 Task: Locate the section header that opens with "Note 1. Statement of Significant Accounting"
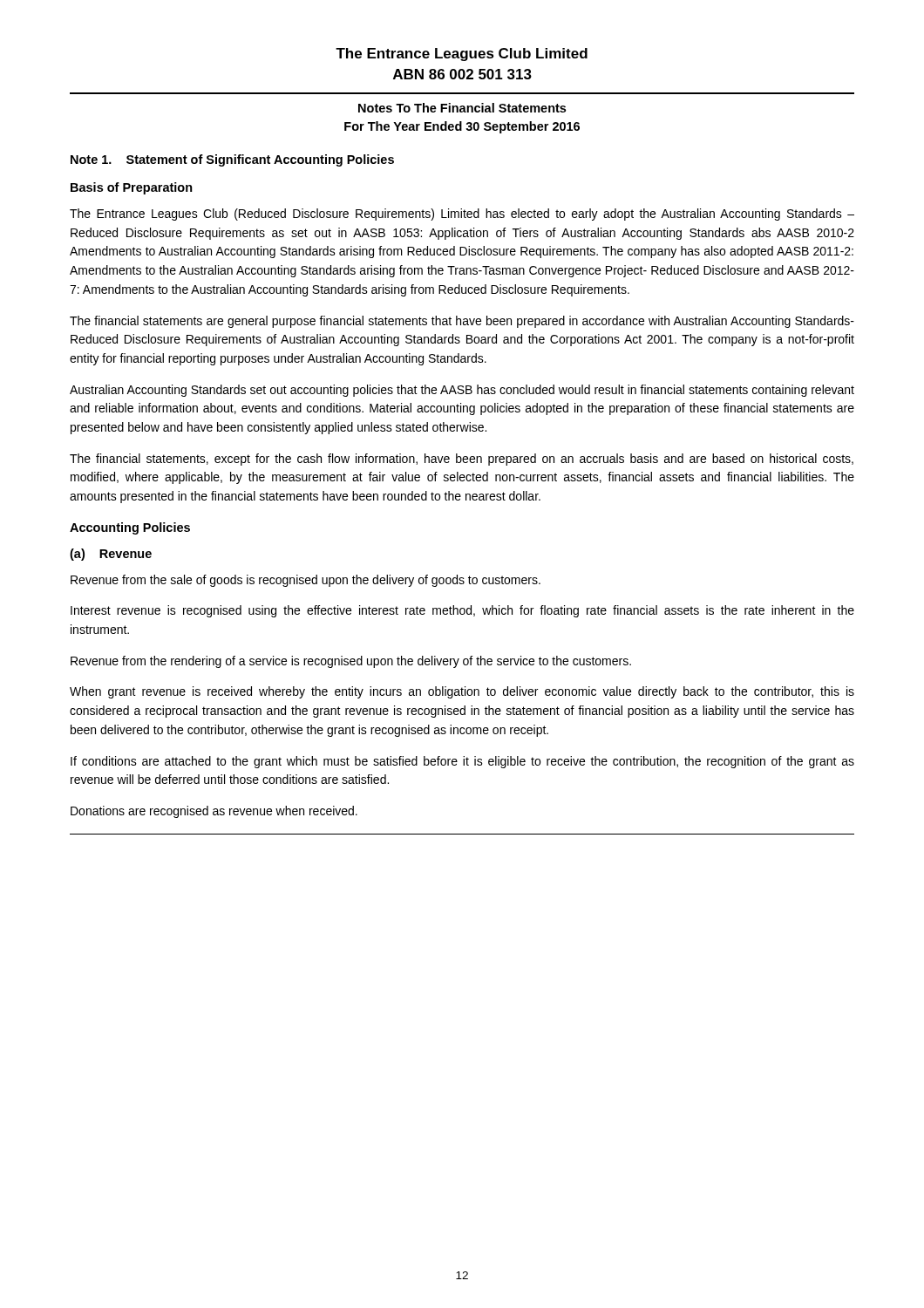click(232, 160)
